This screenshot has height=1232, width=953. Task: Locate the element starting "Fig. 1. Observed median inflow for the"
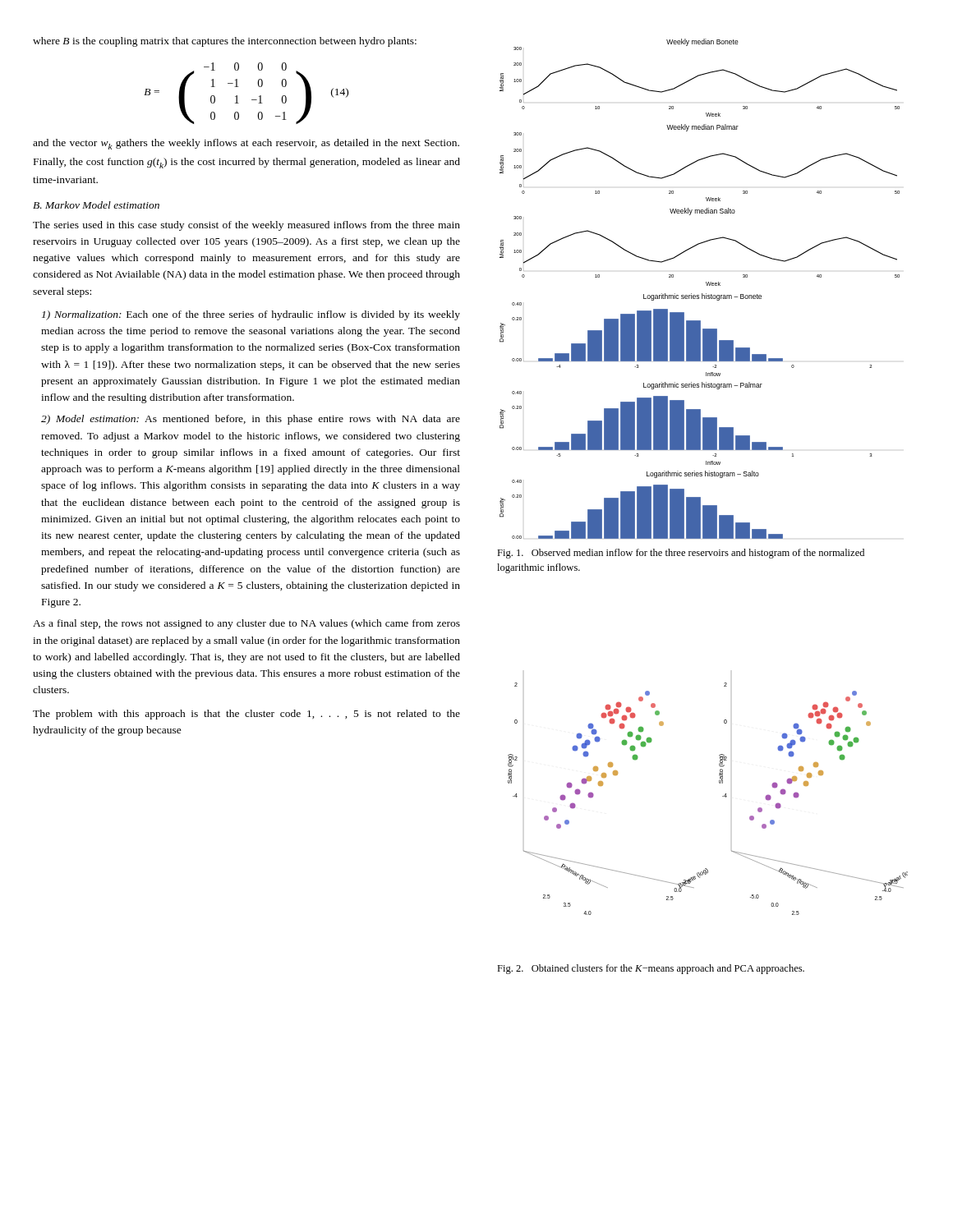pos(681,560)
